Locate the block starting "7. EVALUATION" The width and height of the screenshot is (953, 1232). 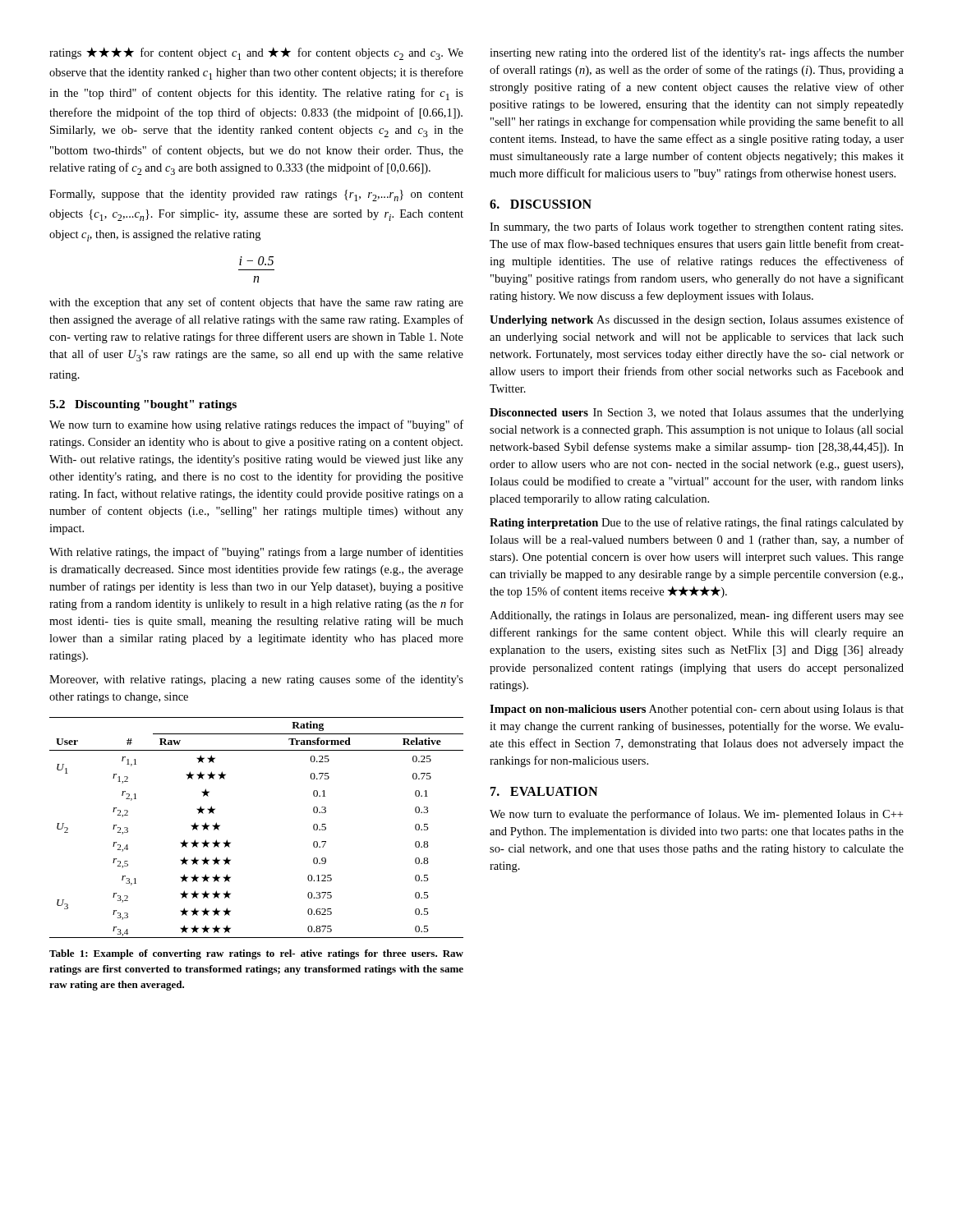(x=544, y=791)
